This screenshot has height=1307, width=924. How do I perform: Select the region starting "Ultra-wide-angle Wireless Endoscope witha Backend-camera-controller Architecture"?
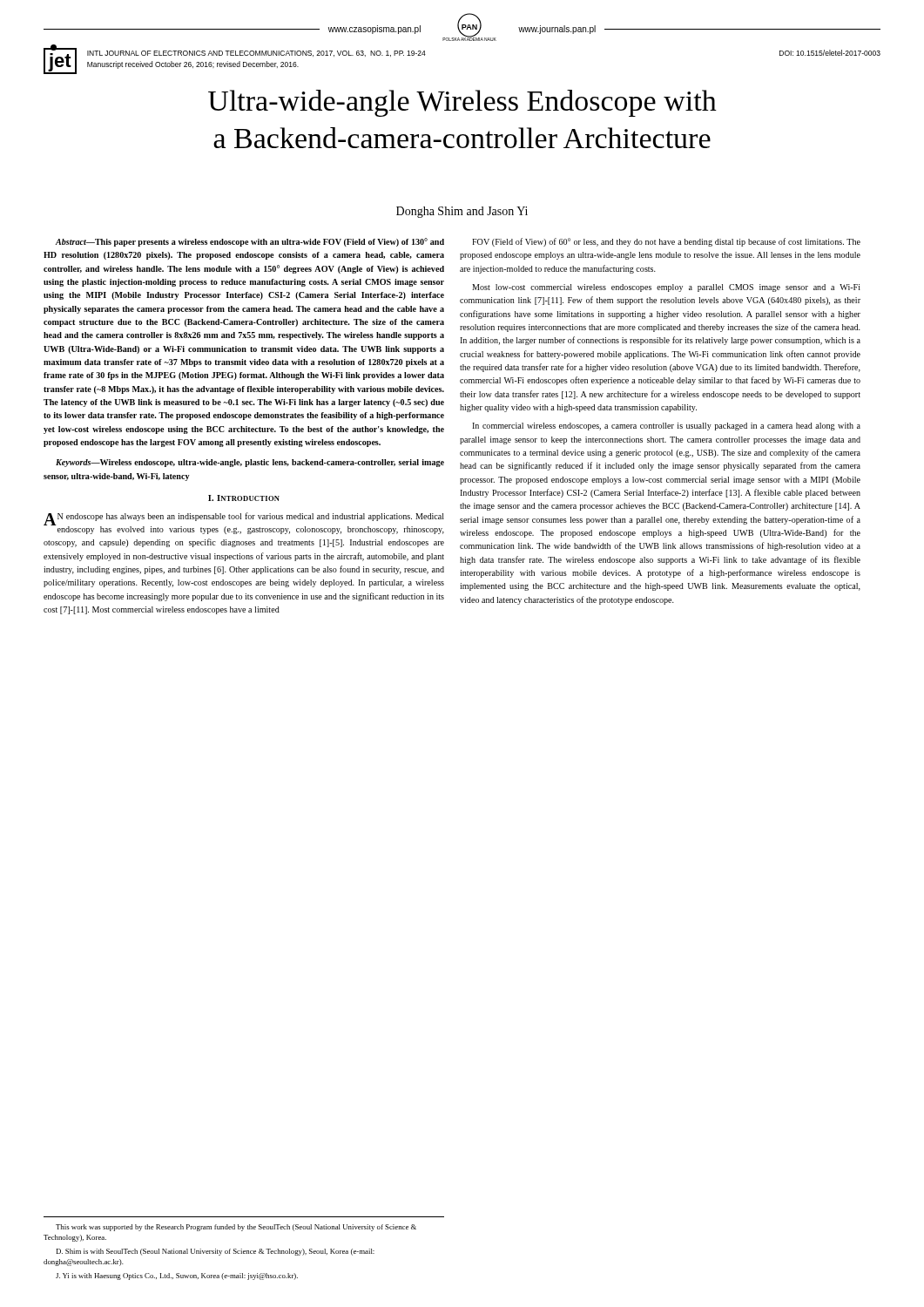click(462, 120)
